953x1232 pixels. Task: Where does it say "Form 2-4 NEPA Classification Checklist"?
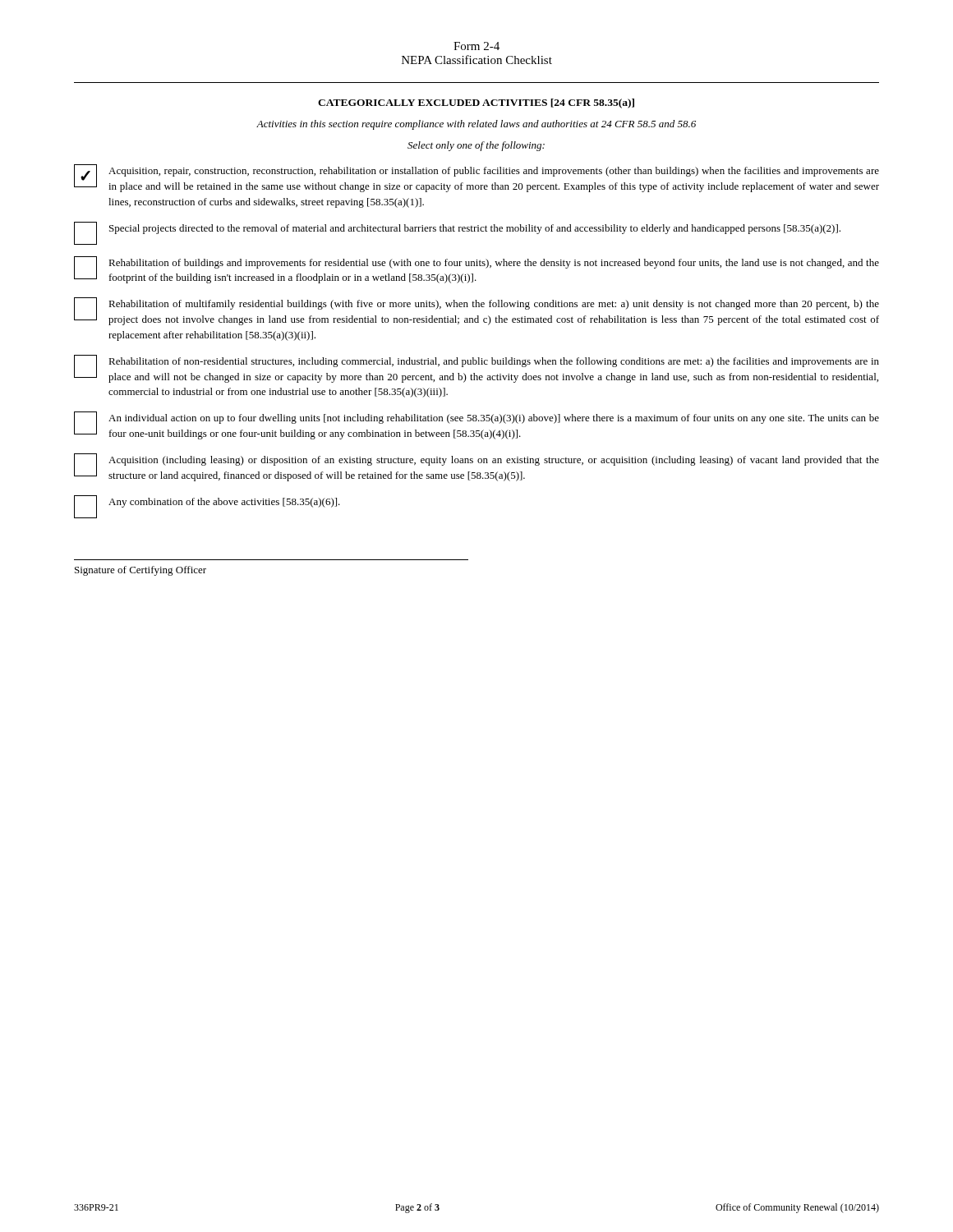tap(476, 53)
